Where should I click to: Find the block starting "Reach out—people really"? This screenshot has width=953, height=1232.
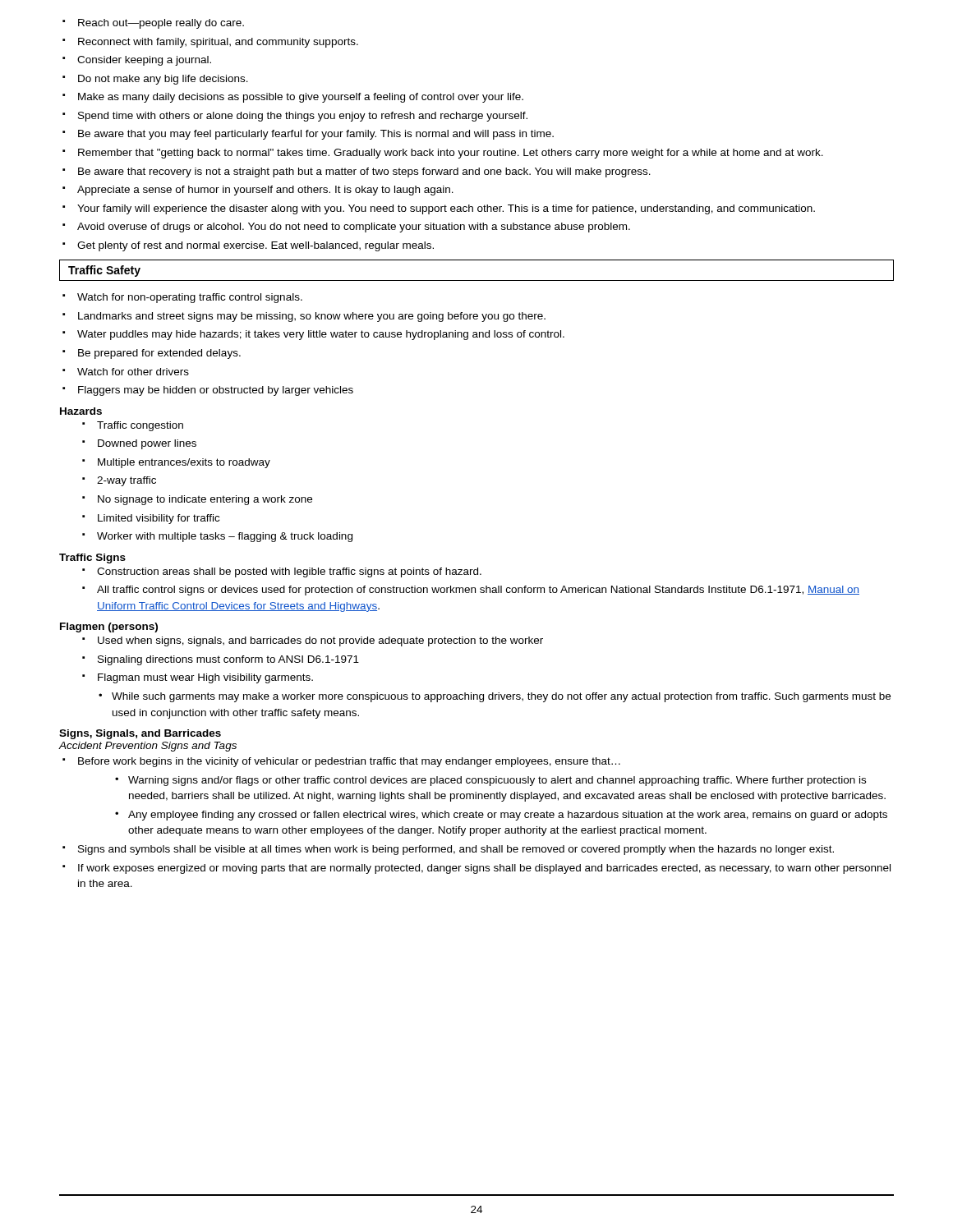tap(476, 134)
